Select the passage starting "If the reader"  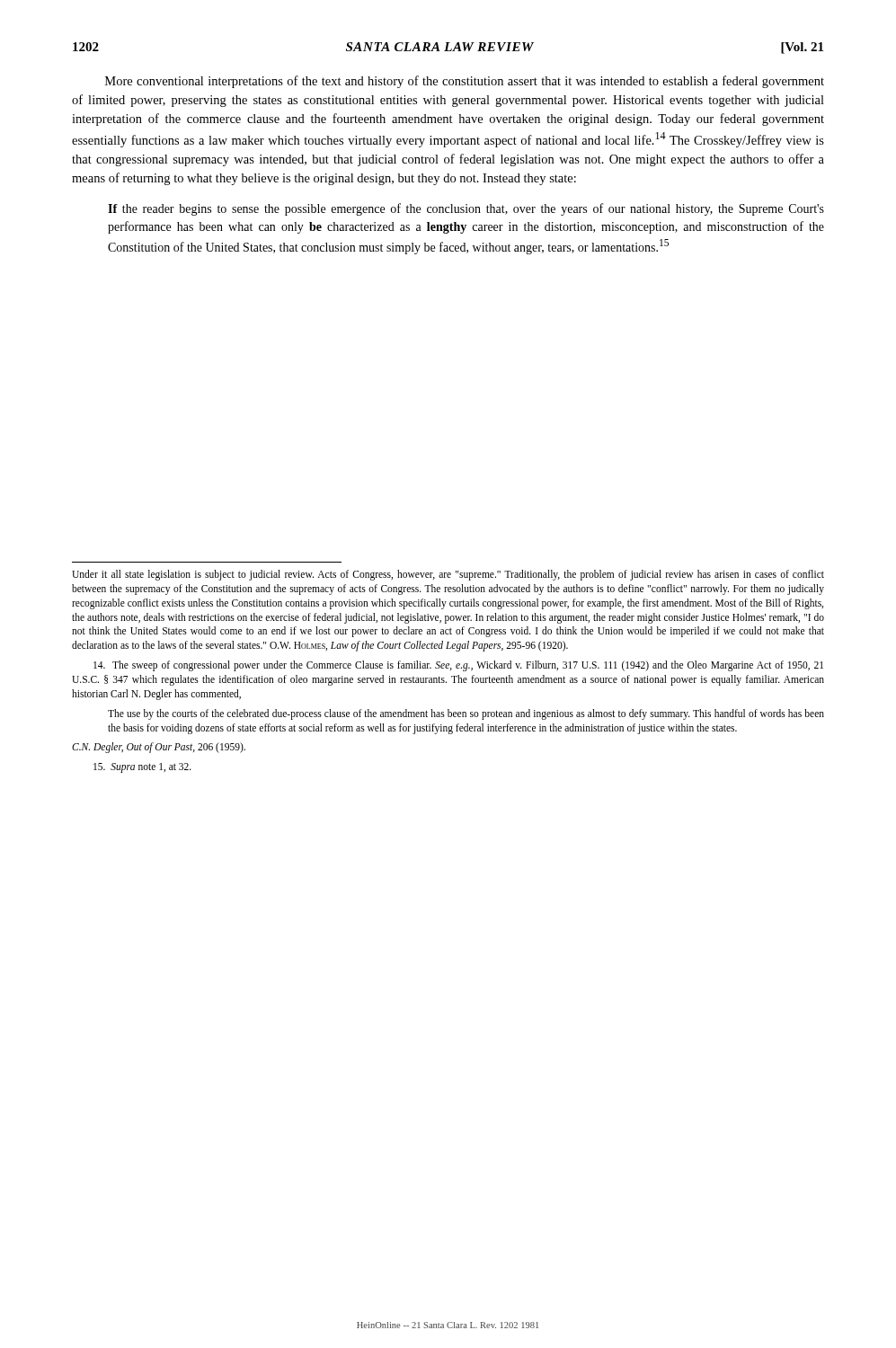pos(466,228)
